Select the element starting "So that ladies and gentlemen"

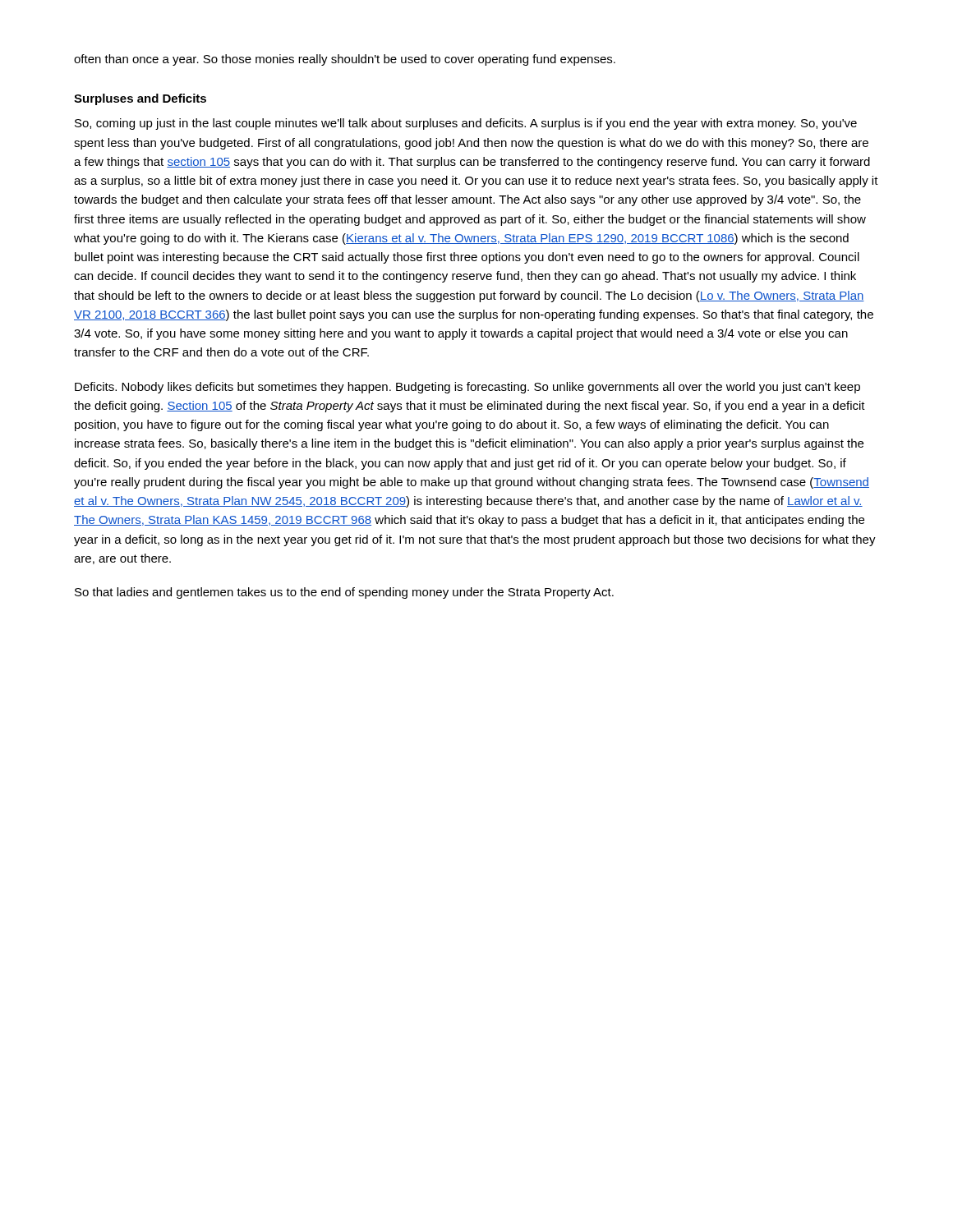tap(344, 592)
